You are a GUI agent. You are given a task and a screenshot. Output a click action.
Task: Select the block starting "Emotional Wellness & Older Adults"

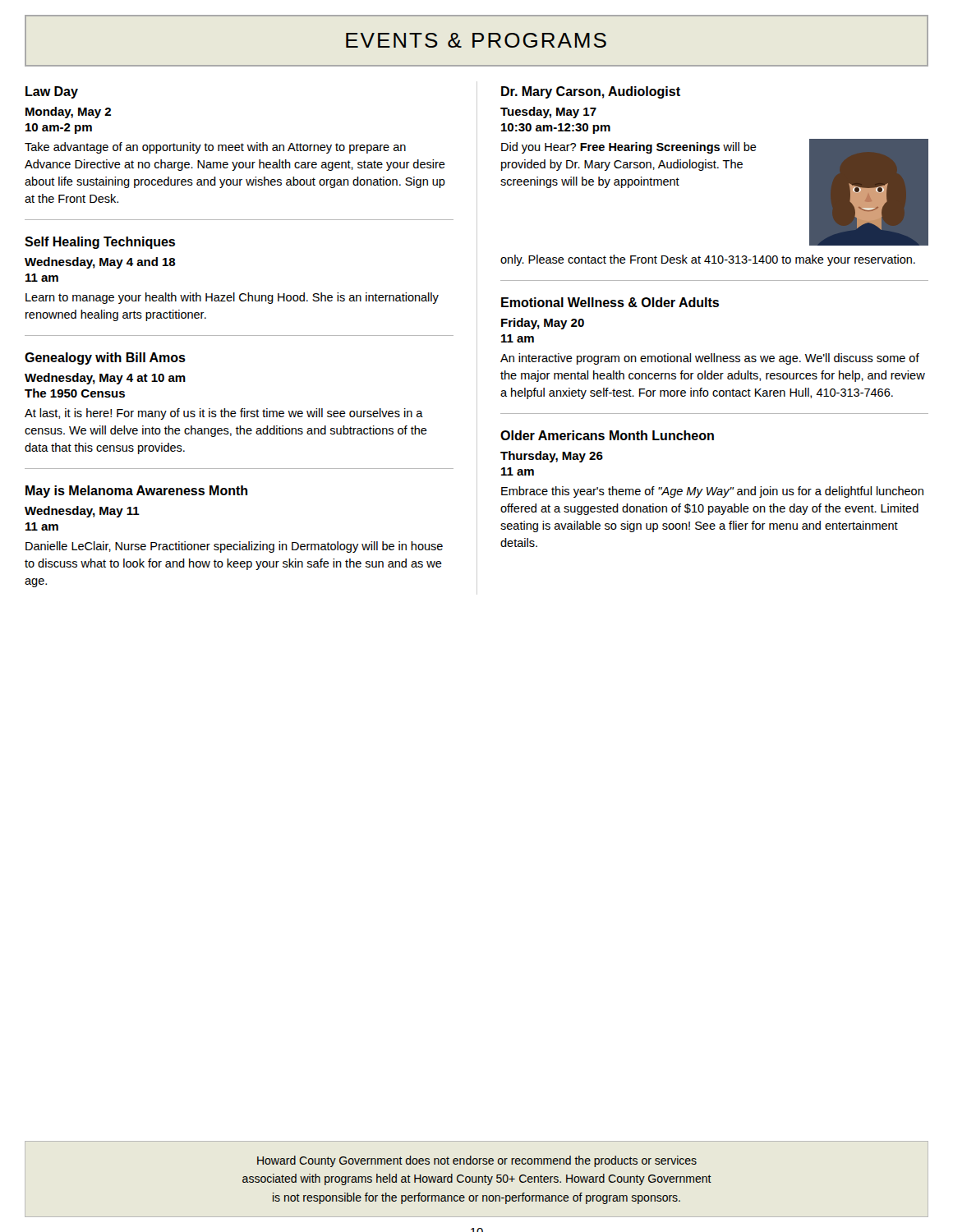coord(610,303)
